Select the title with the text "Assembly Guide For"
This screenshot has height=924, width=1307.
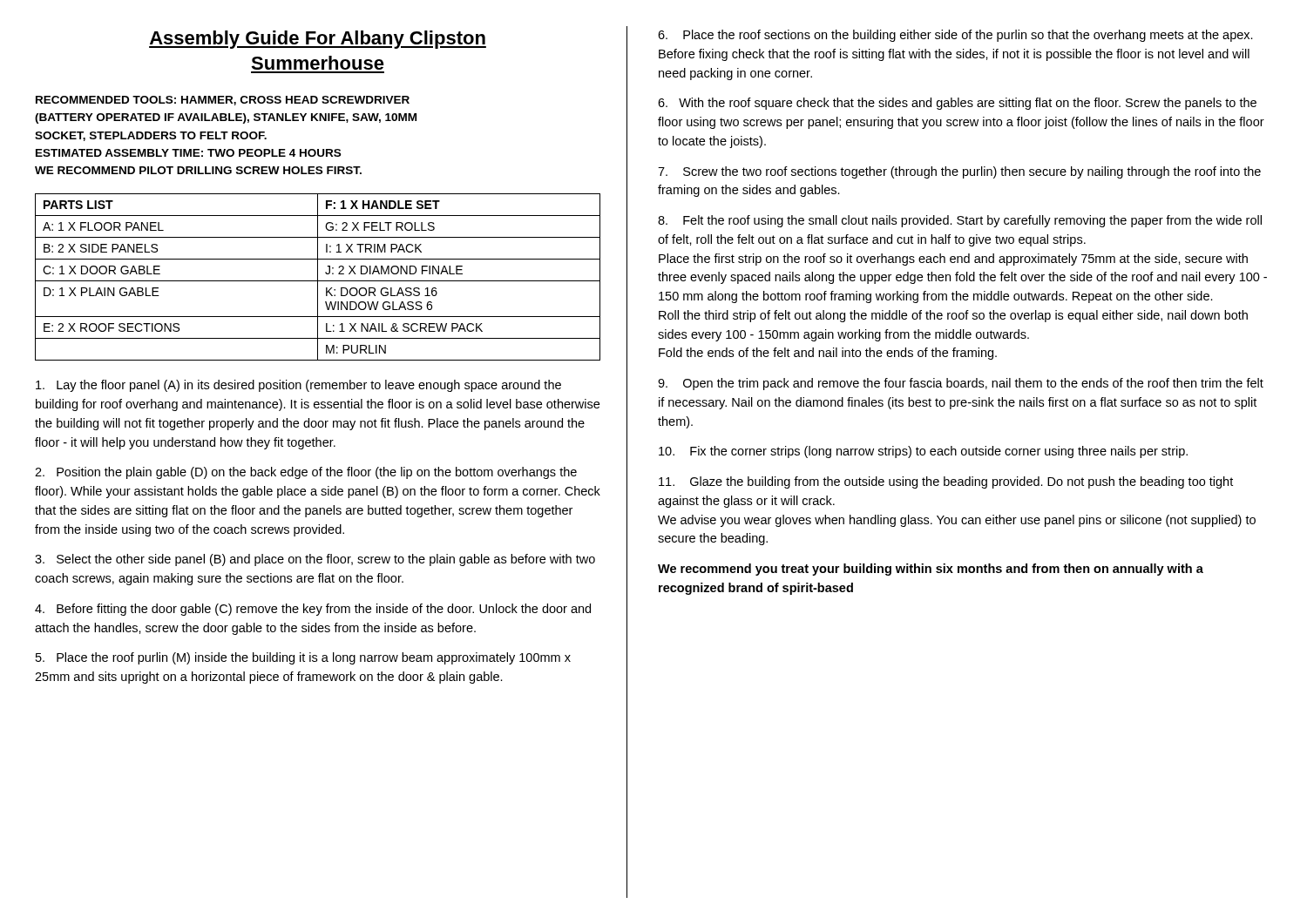318,51
